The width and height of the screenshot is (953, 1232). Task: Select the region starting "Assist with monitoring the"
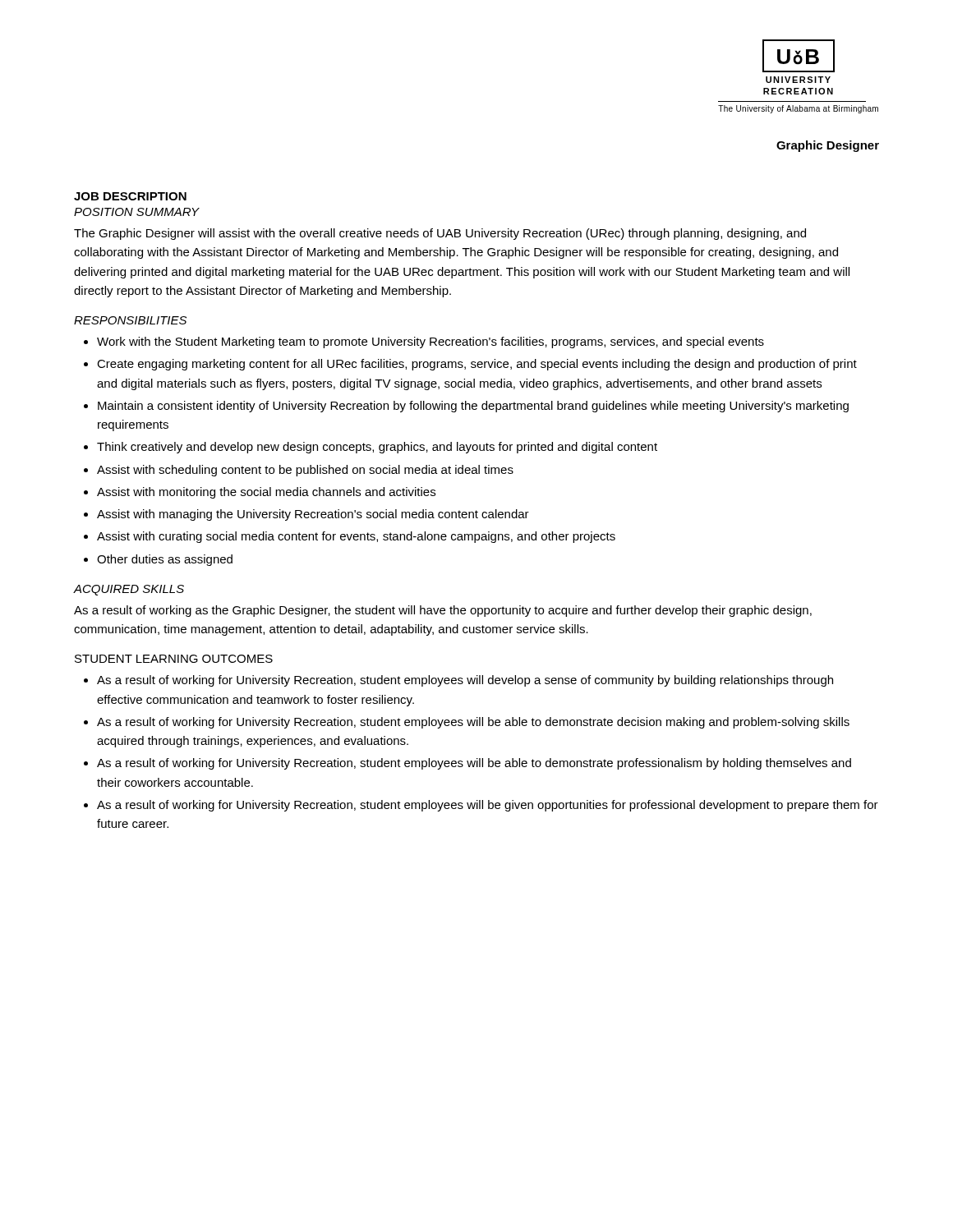tap(266, 491)
